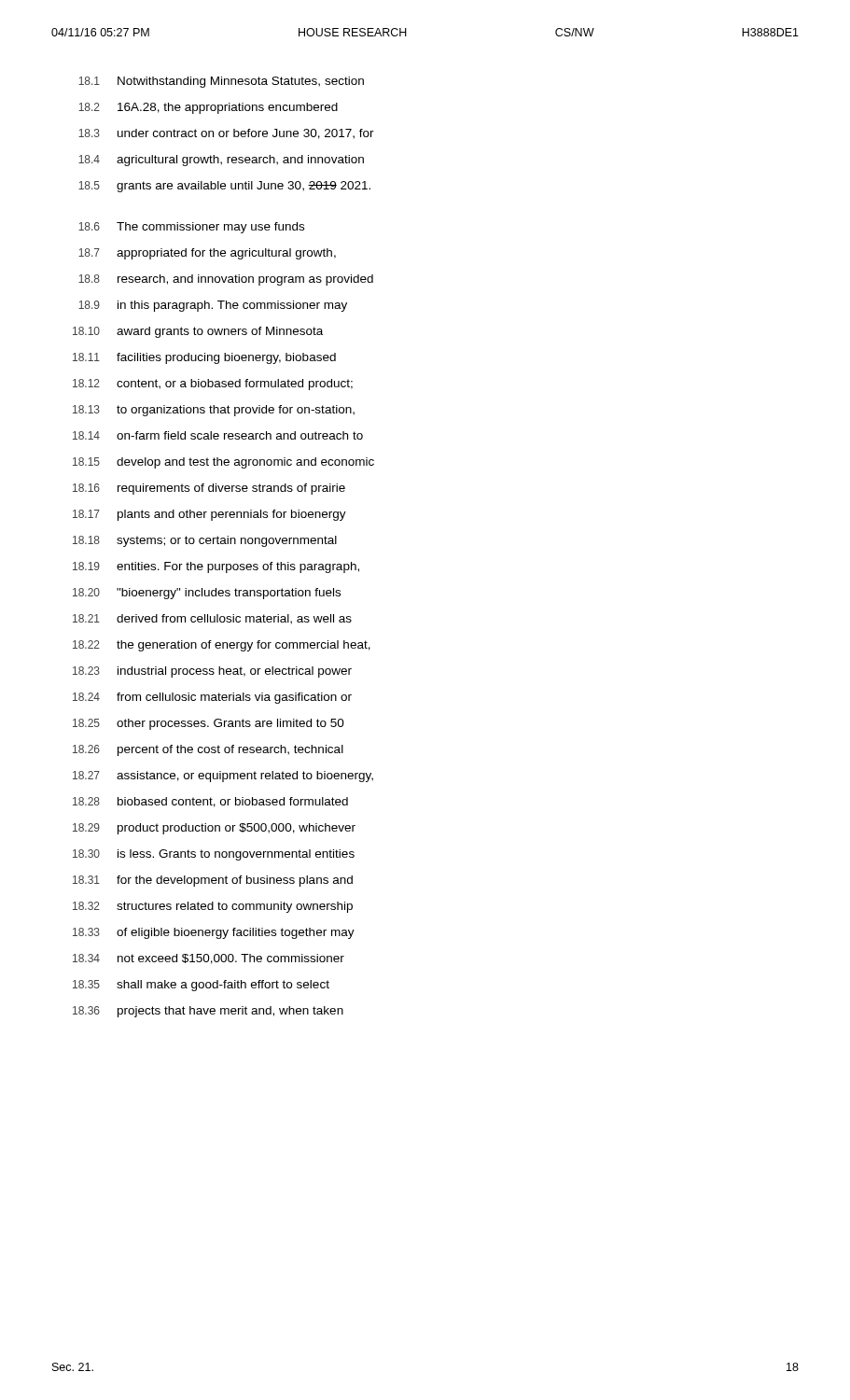850x1400 pixels.
Task: Locate the block of text that opens with "16 requirements of"
Action: [x=209, y=489]
